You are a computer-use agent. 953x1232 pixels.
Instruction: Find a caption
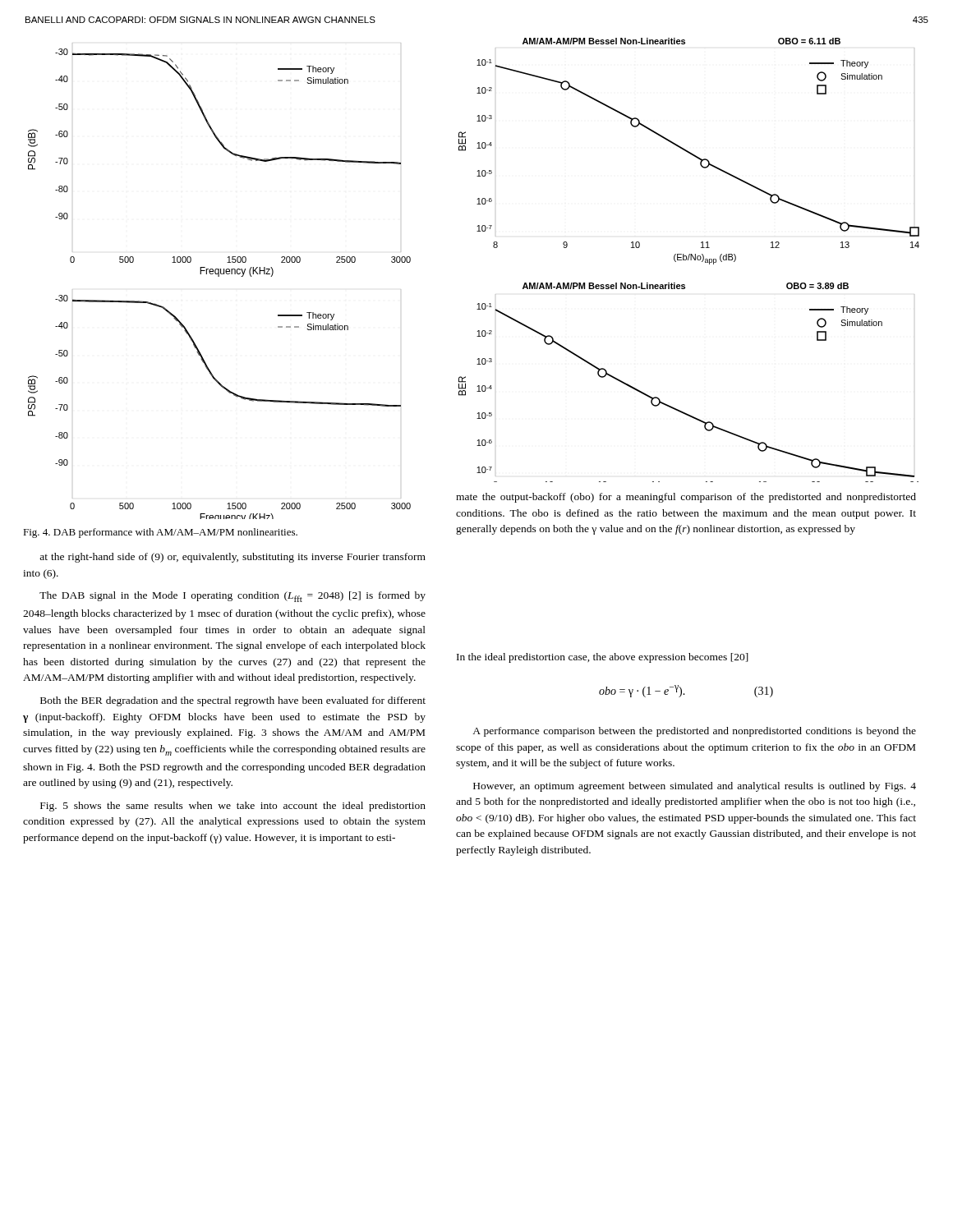tap(160, 532)
